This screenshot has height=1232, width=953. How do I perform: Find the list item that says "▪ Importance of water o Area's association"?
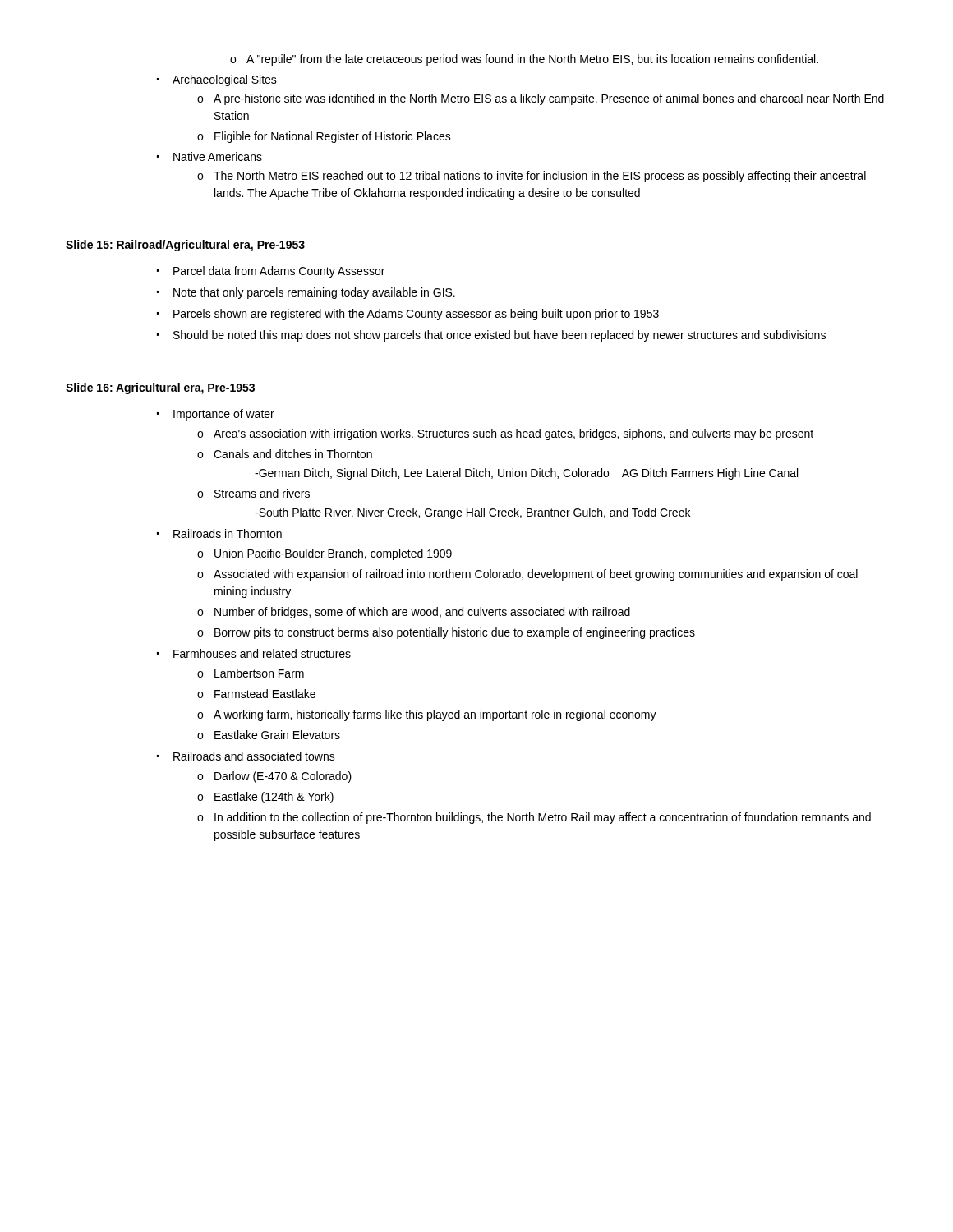(522, 464)
